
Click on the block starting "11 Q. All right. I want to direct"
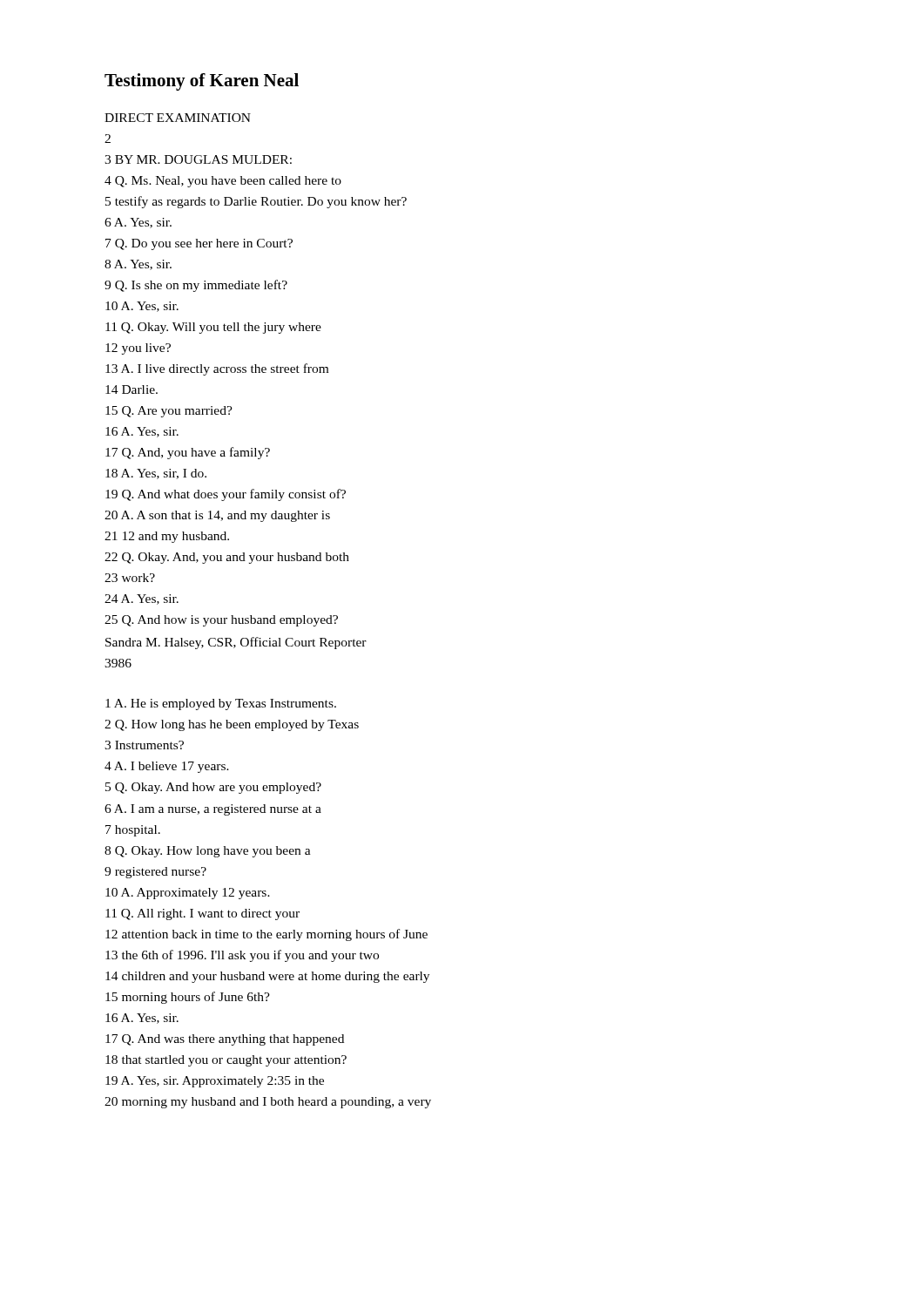(x=202, y=912)
